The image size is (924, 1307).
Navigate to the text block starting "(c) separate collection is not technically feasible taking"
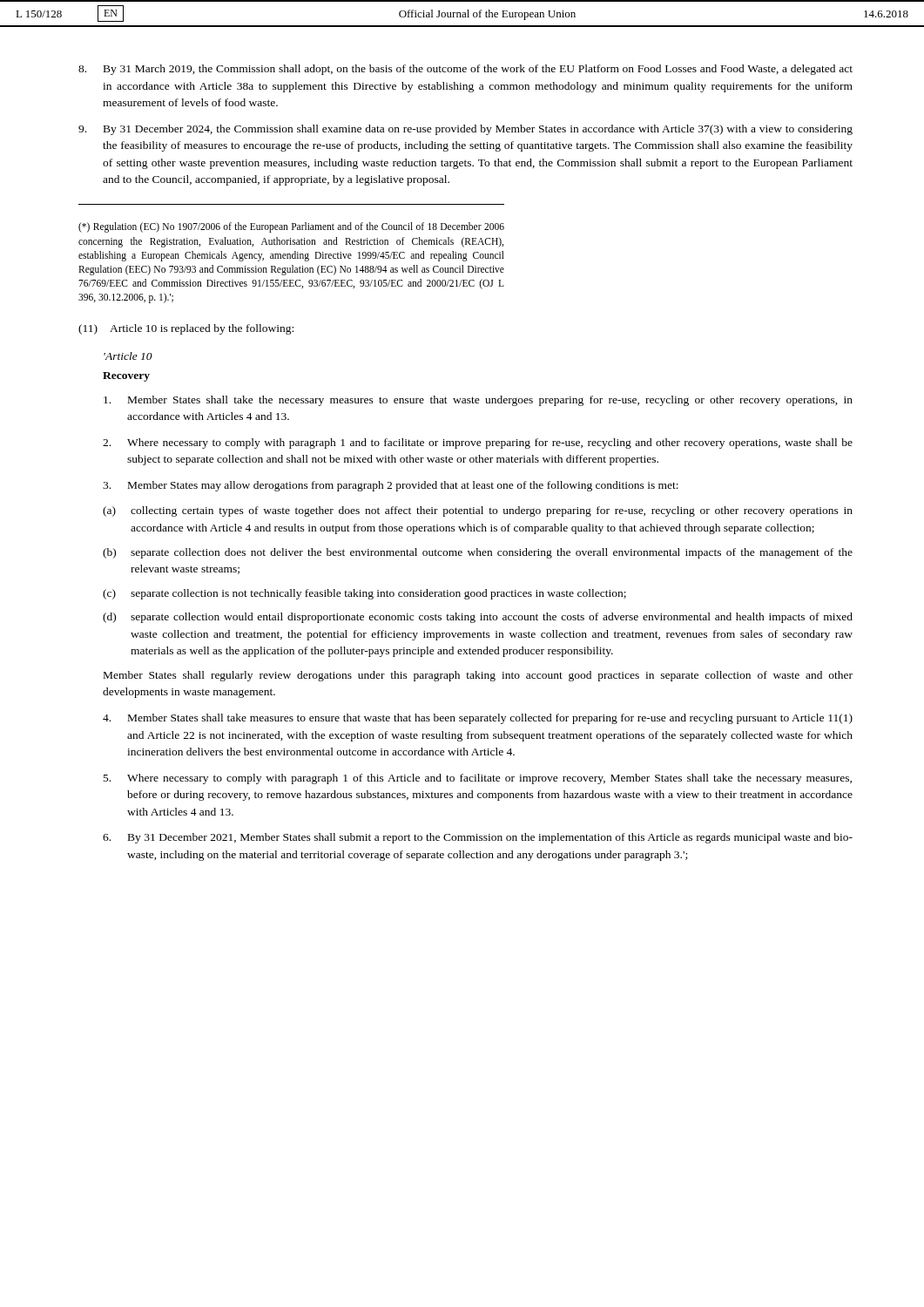point(365,593)
